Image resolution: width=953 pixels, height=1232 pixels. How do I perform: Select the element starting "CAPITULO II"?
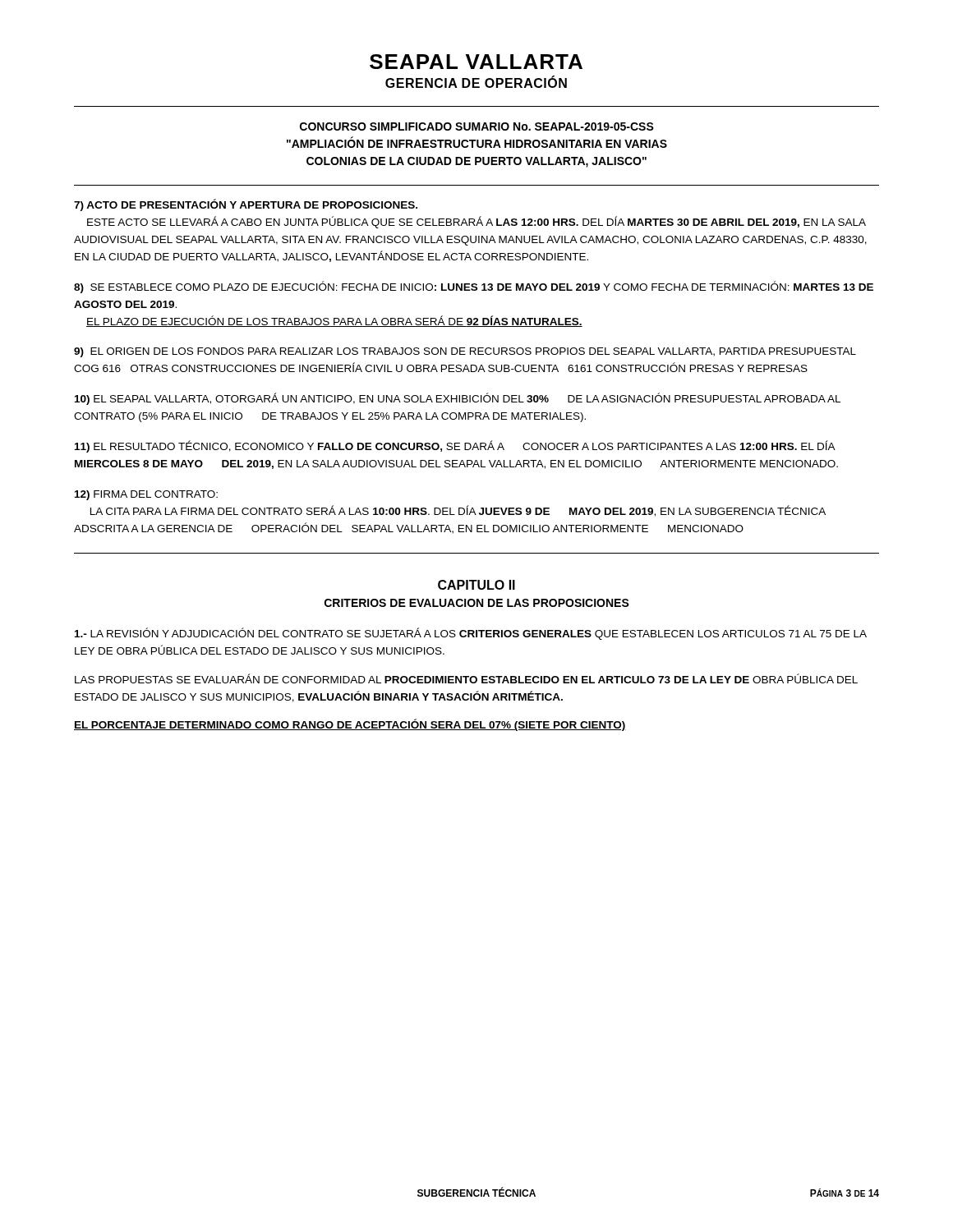pos(476,585)
